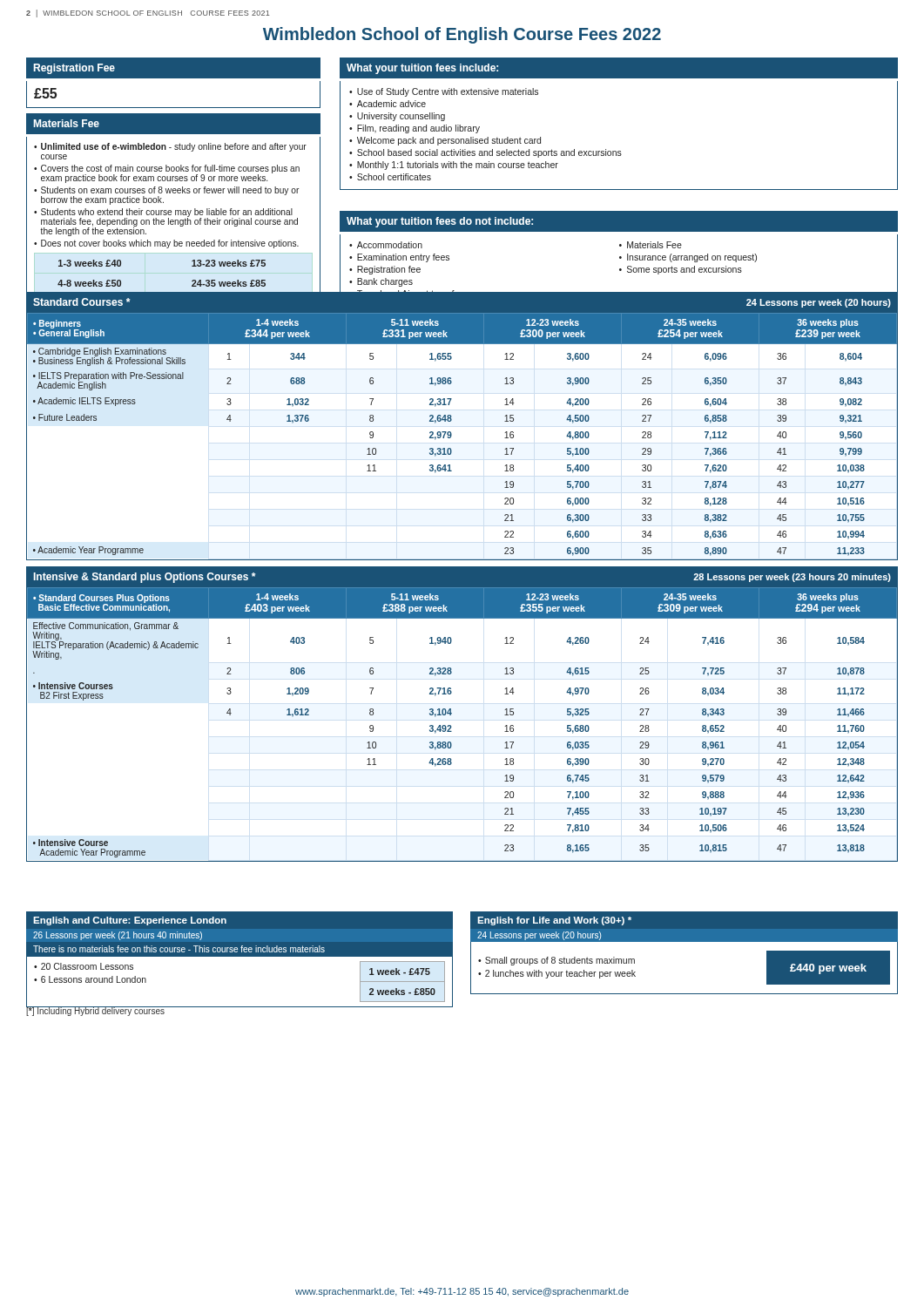Click on the text block starting "Intensive & Standard plus Options"
Viewport: 924px width, 1307px height.
[x=462, y=577]
